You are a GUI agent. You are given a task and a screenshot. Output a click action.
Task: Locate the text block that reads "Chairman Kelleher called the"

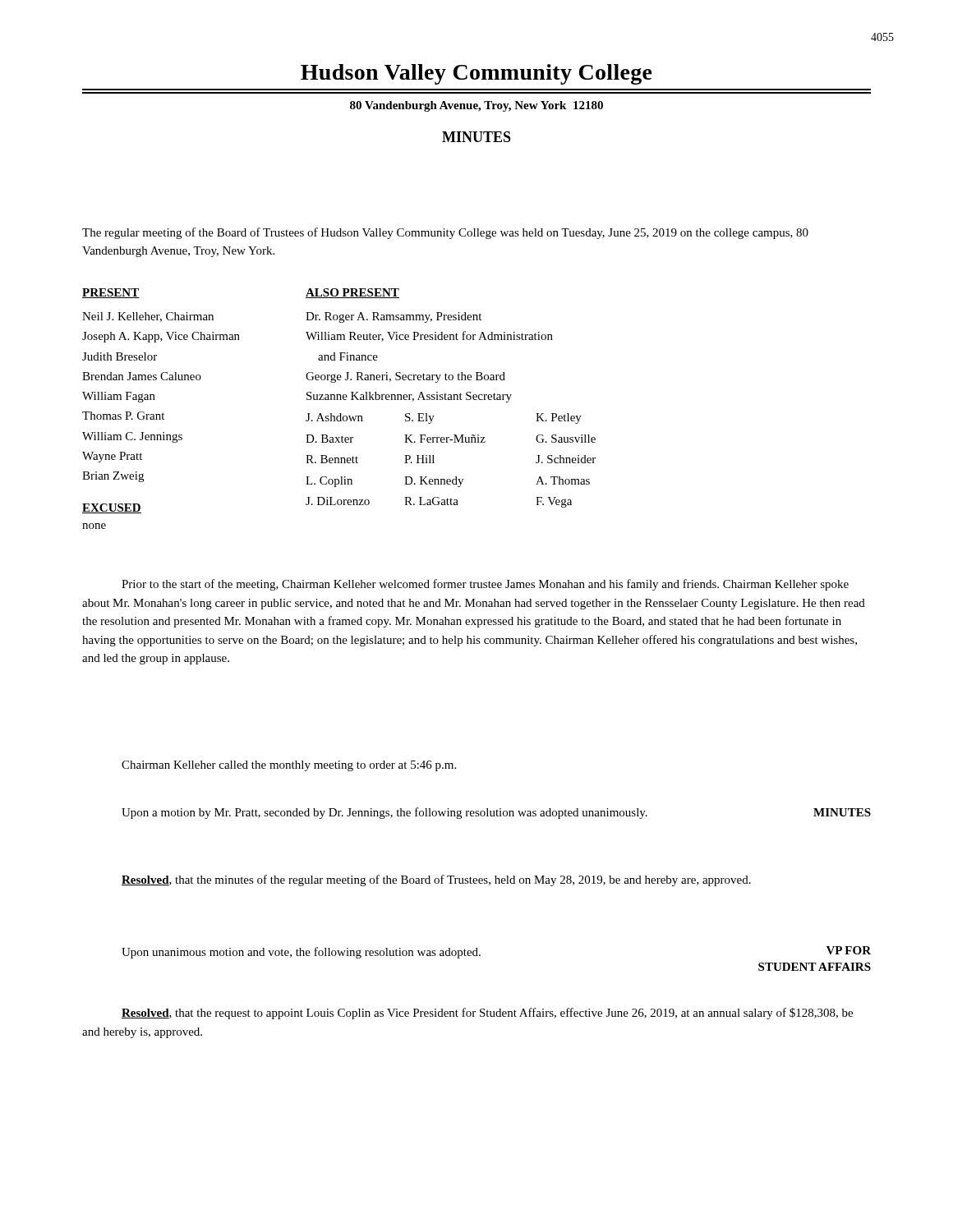(x=289, y=766)
